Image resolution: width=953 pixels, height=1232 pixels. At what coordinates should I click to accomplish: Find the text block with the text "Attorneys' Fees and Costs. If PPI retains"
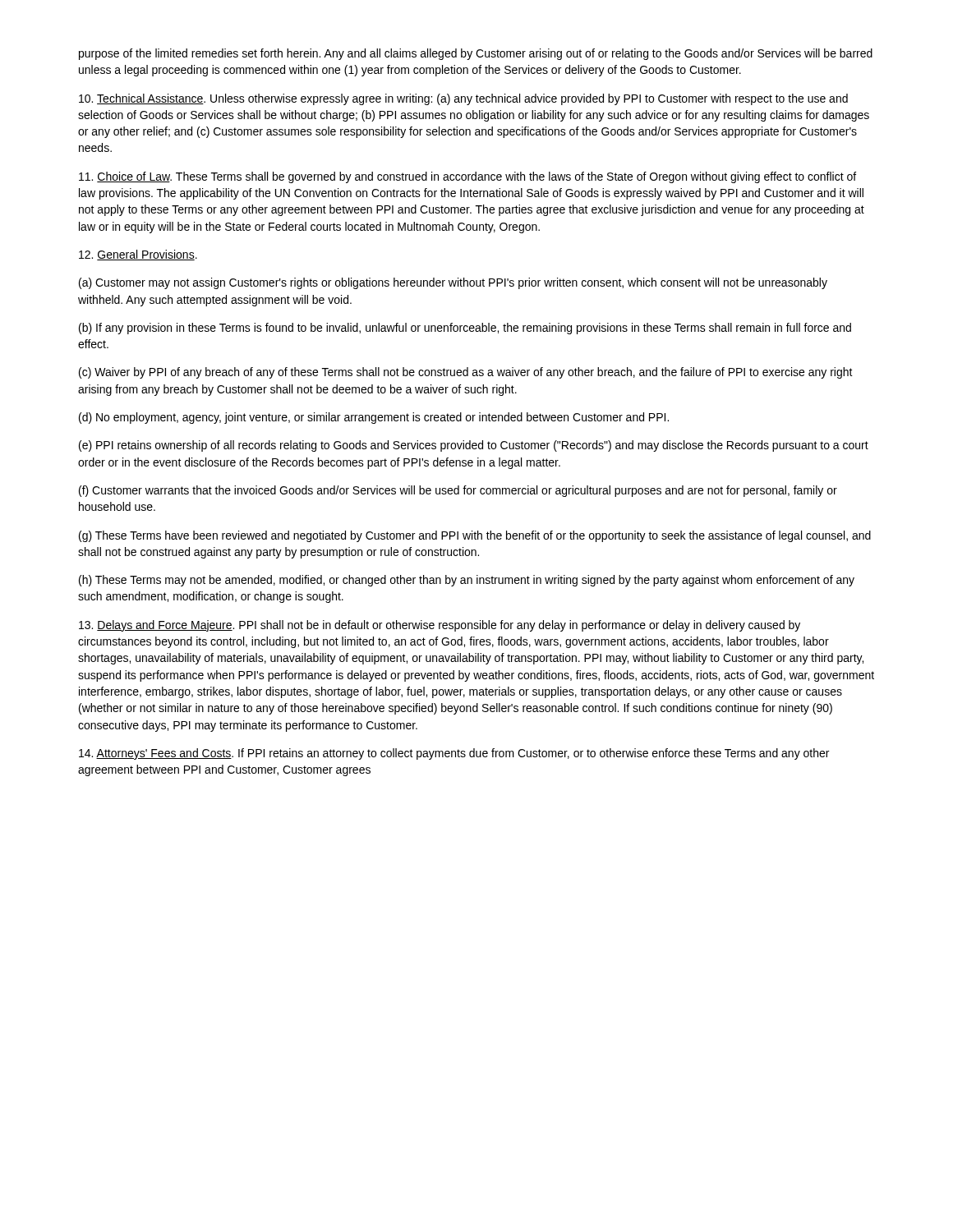coord(454,761)
